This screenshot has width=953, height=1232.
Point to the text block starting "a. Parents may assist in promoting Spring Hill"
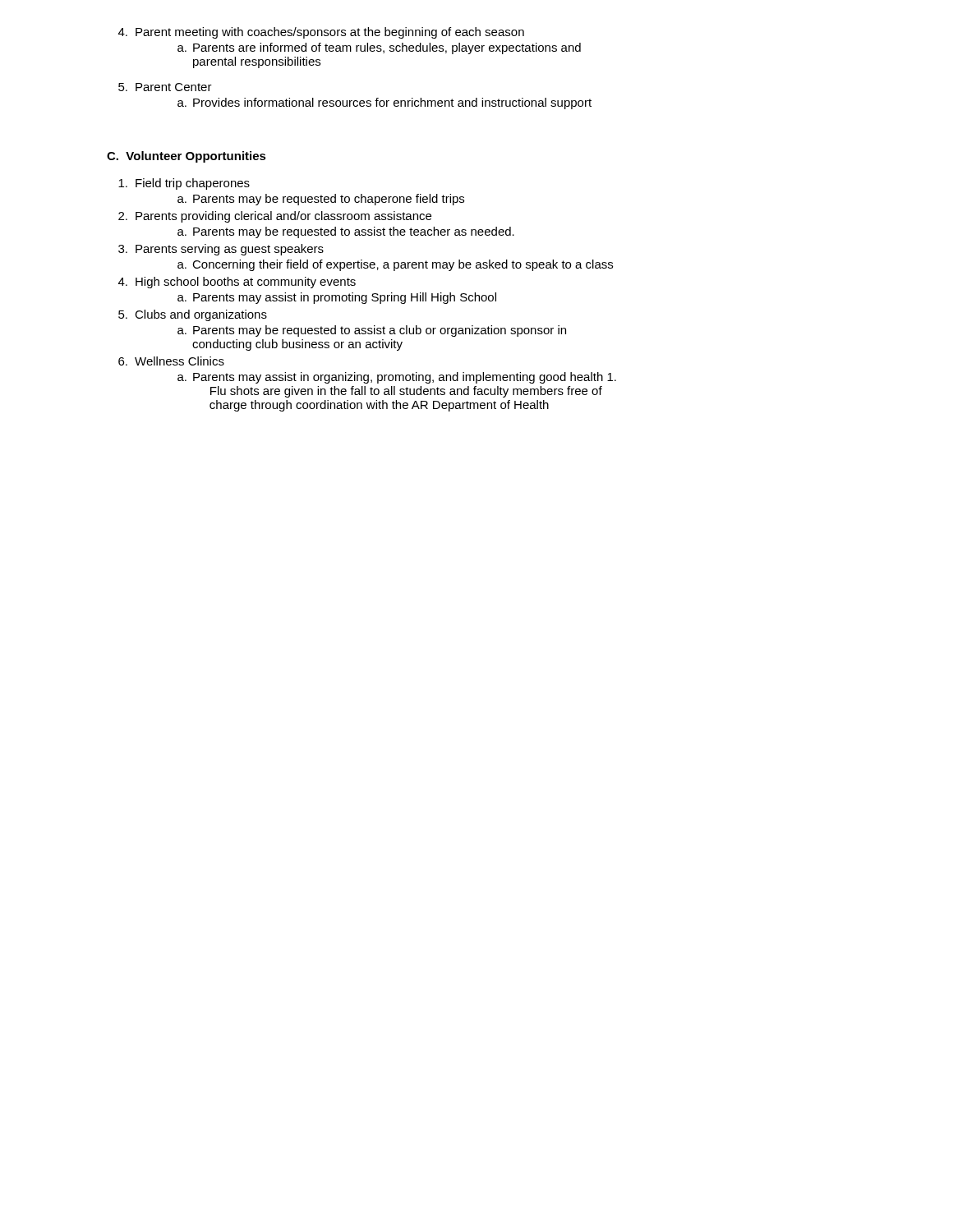click(x=491, y=297)
